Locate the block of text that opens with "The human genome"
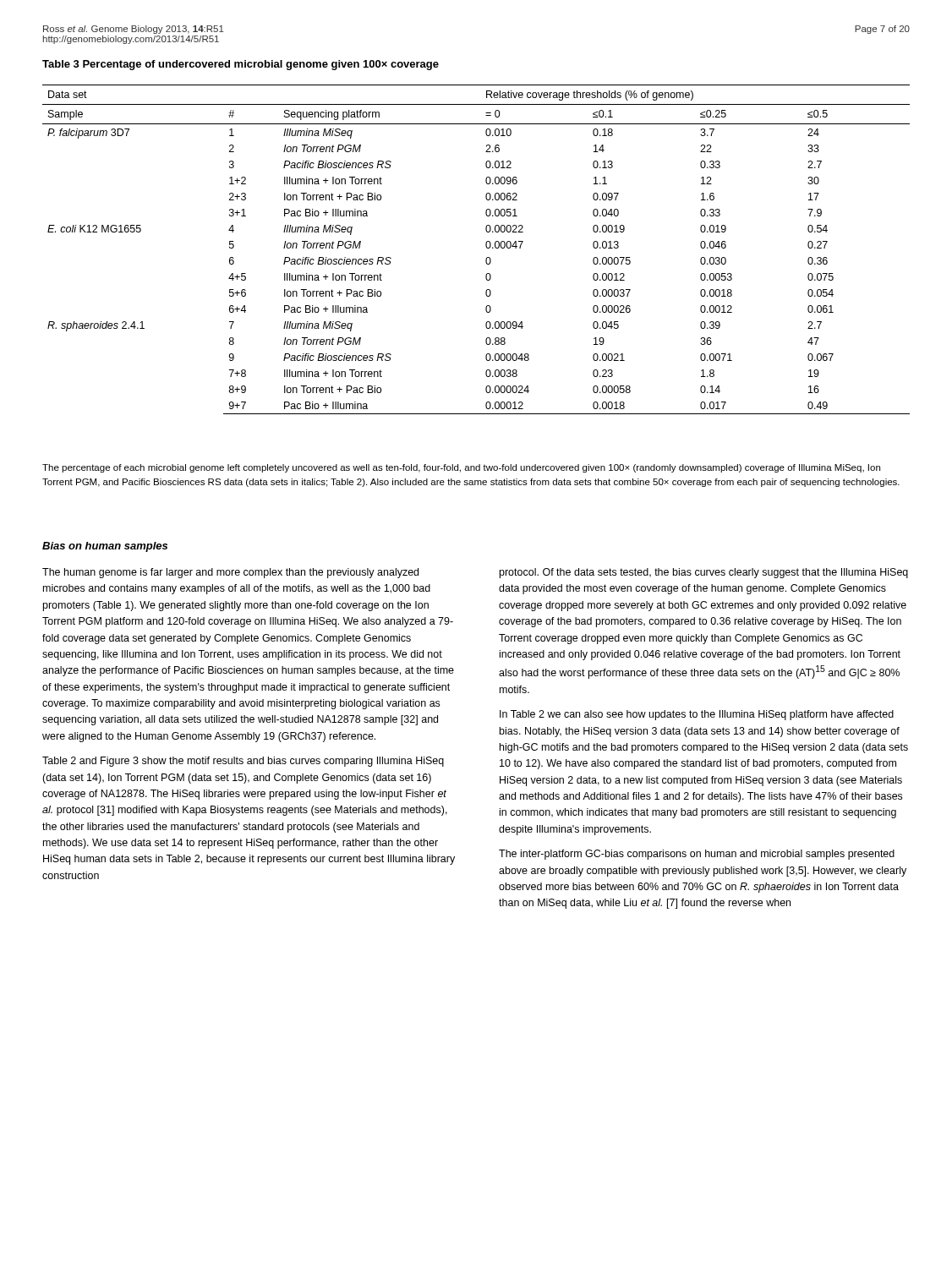952x1268 pixels. (x=249, y=724)
